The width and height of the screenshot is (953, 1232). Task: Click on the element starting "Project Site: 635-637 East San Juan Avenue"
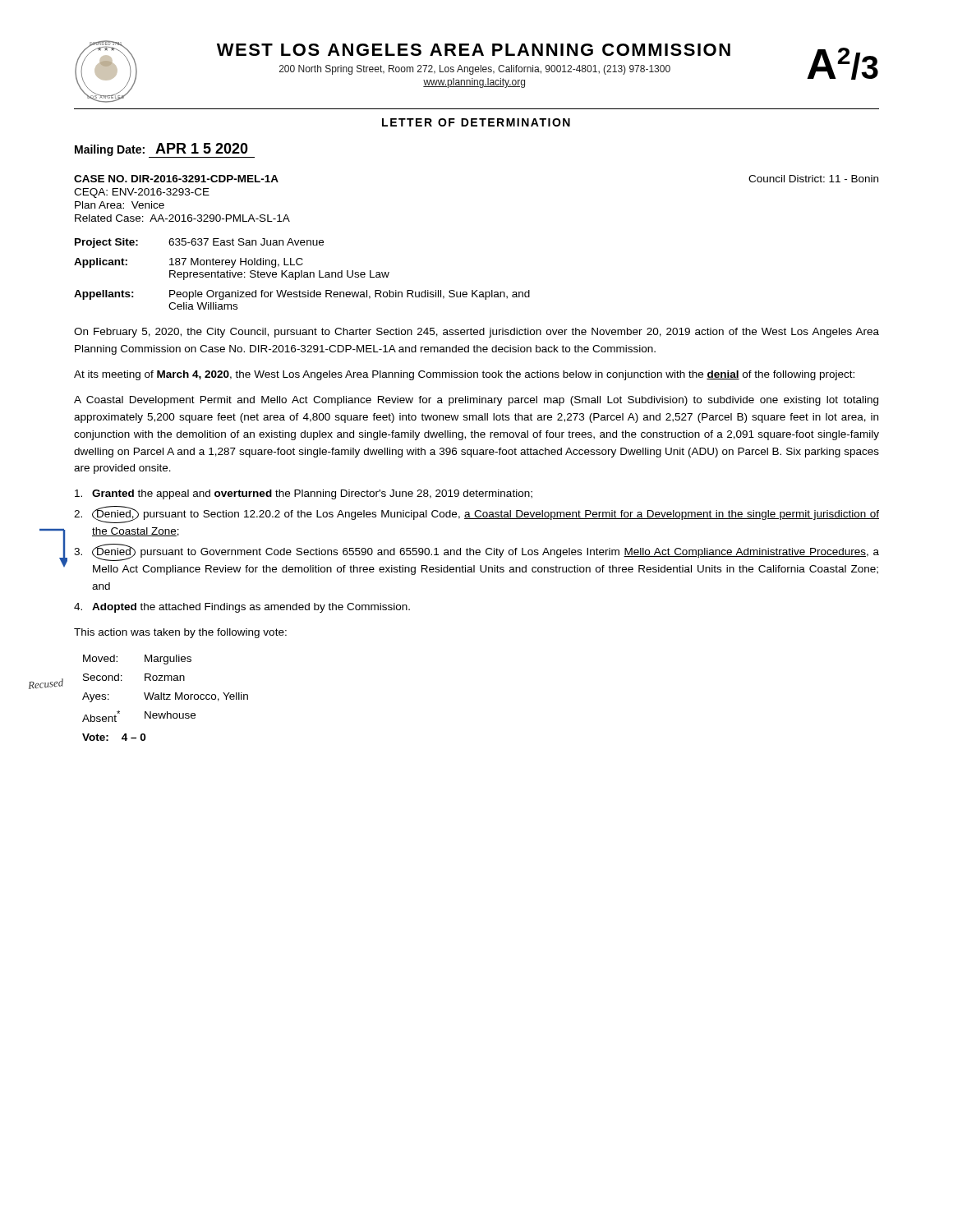point(199,242)
